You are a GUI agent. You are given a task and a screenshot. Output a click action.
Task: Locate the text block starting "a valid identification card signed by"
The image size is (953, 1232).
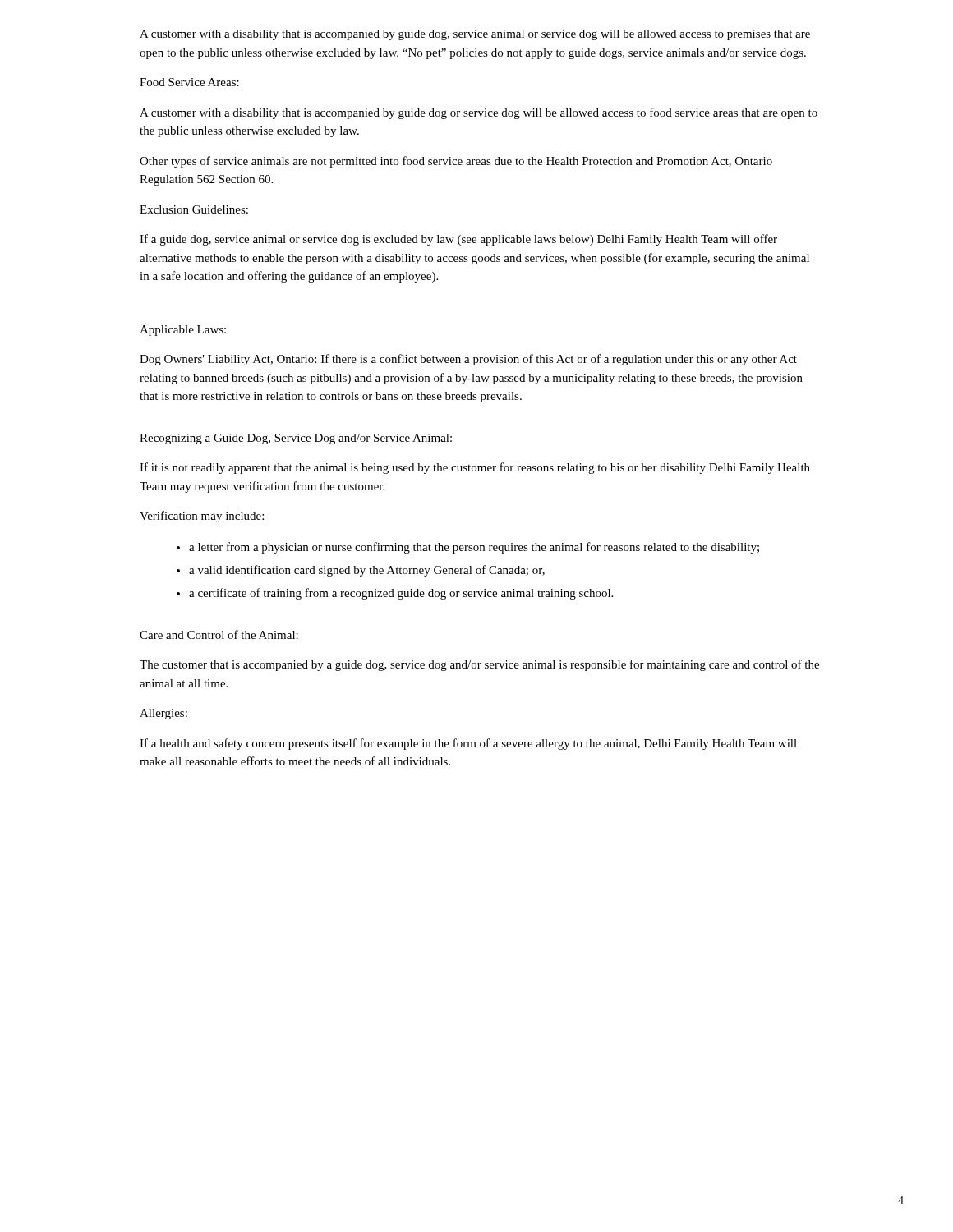(x=367, y=570)
